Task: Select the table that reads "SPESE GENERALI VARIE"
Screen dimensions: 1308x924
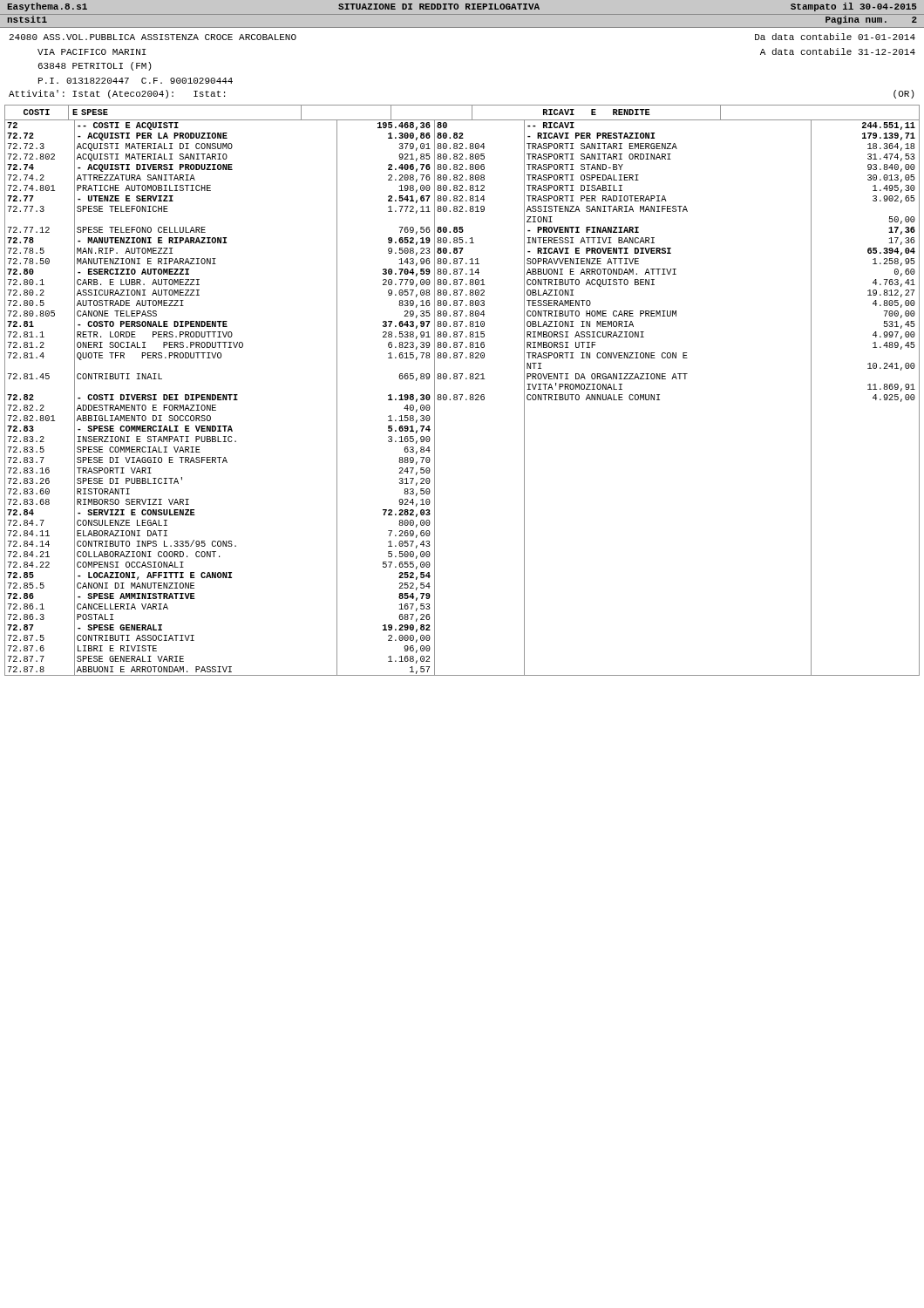Action: pyautogui.click(x=462, y=390)
